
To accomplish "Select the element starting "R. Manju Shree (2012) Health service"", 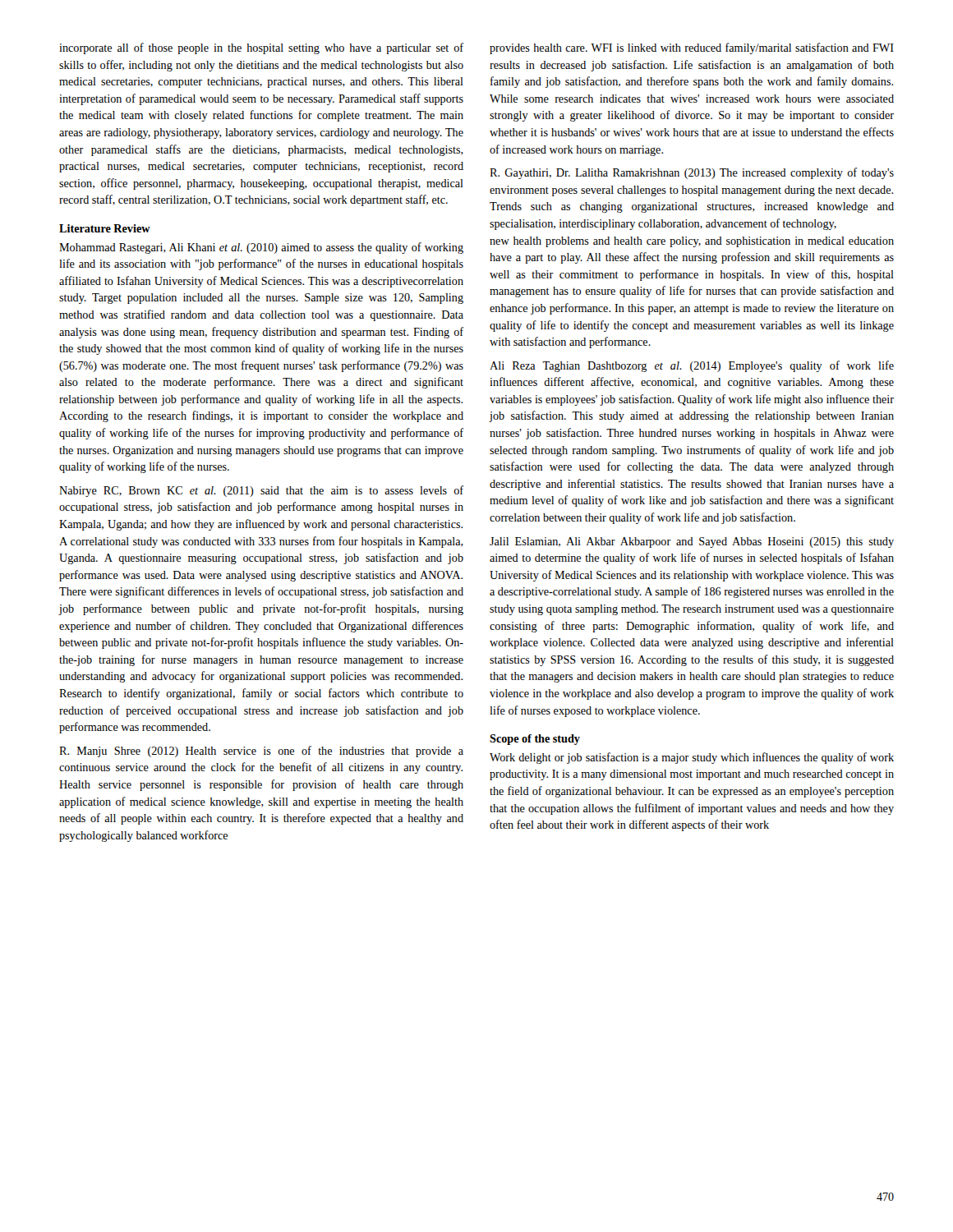I will 261,793.
